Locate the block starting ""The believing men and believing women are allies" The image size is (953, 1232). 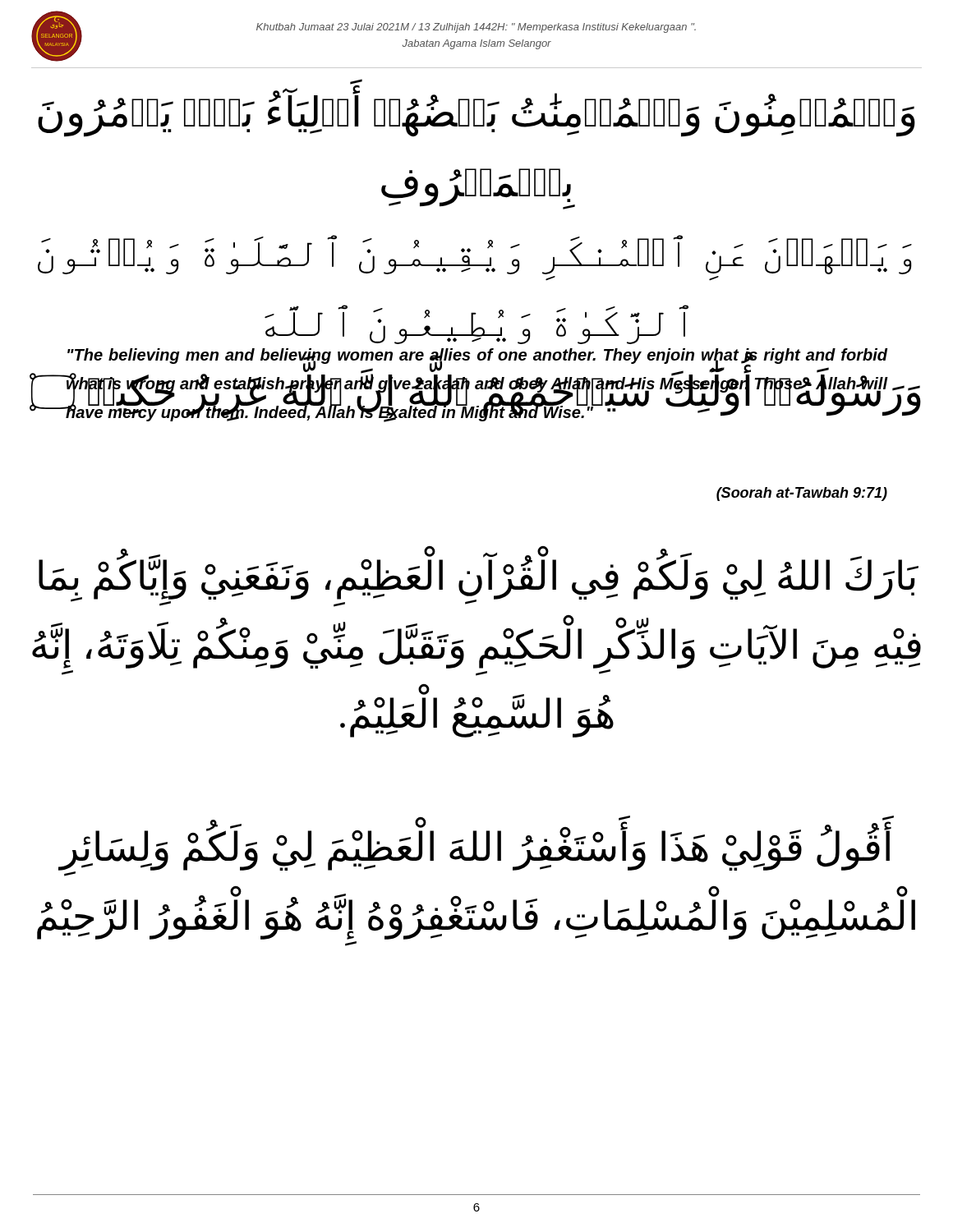[476, 384]
